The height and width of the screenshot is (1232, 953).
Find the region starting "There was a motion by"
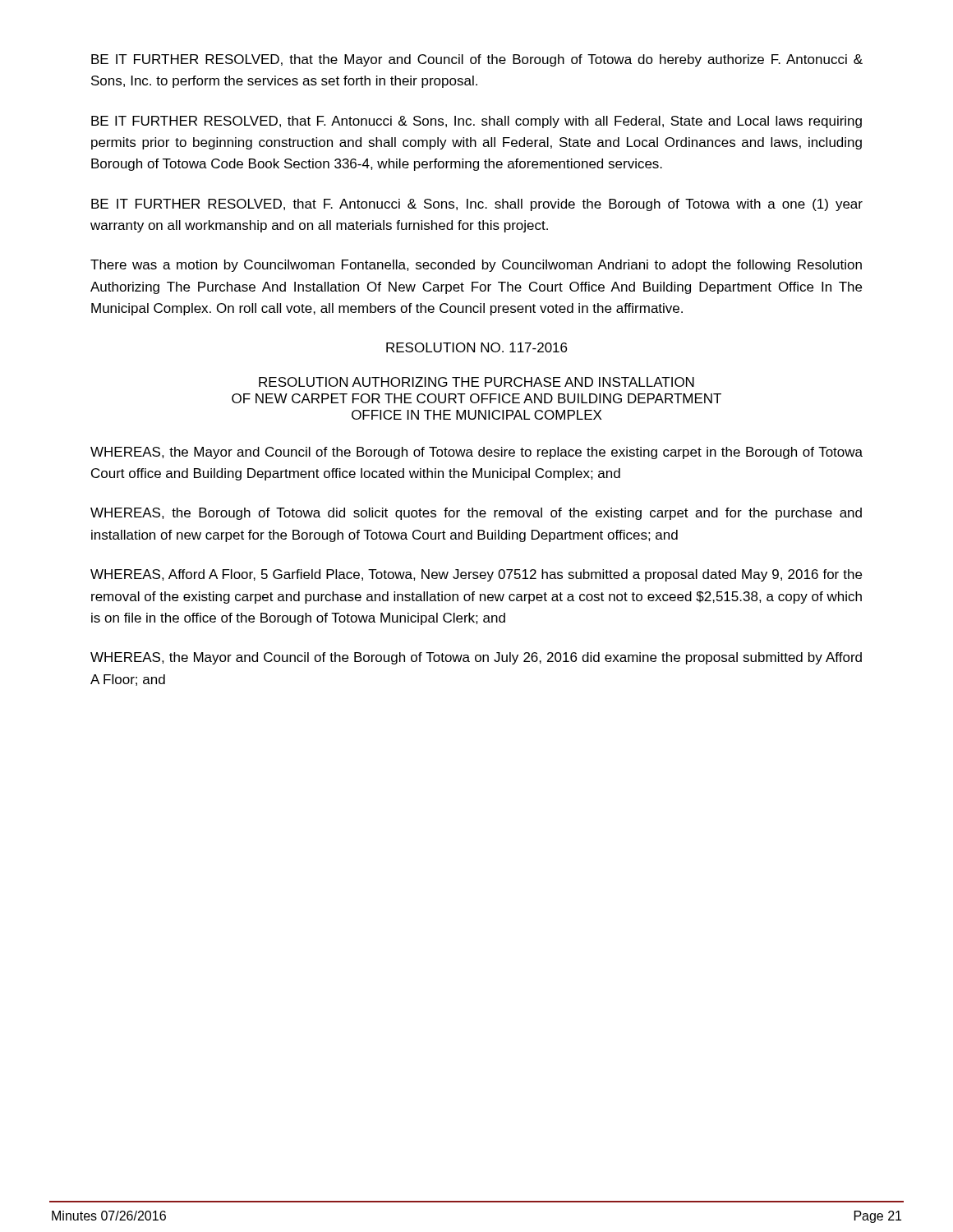476,287
